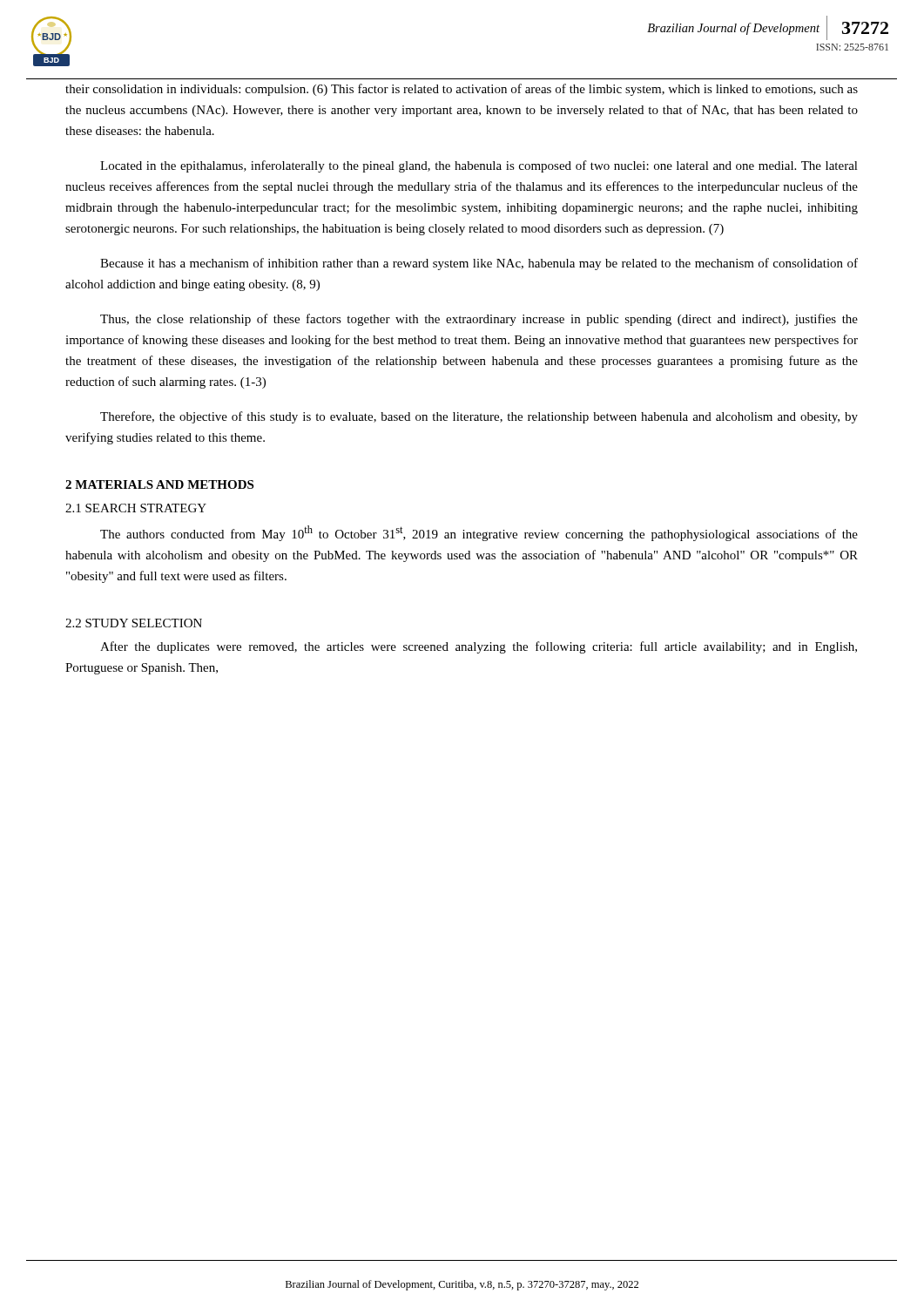Screen dimensions: 1307x924
Task: Navigate to the text block starting "Because it has a mechanism of inhibition"
Action: [462, 274]
